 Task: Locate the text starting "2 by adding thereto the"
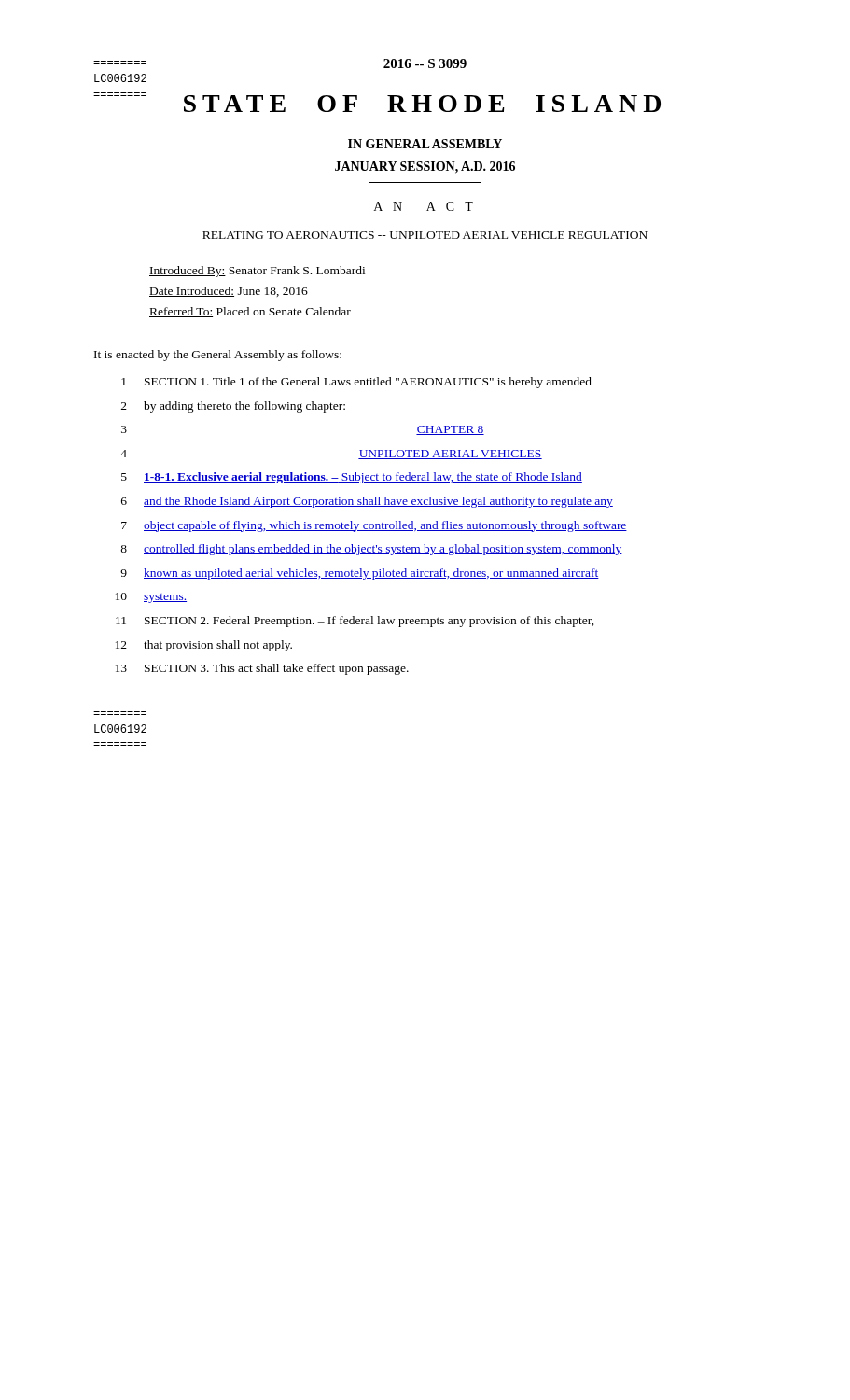point(233,407)
